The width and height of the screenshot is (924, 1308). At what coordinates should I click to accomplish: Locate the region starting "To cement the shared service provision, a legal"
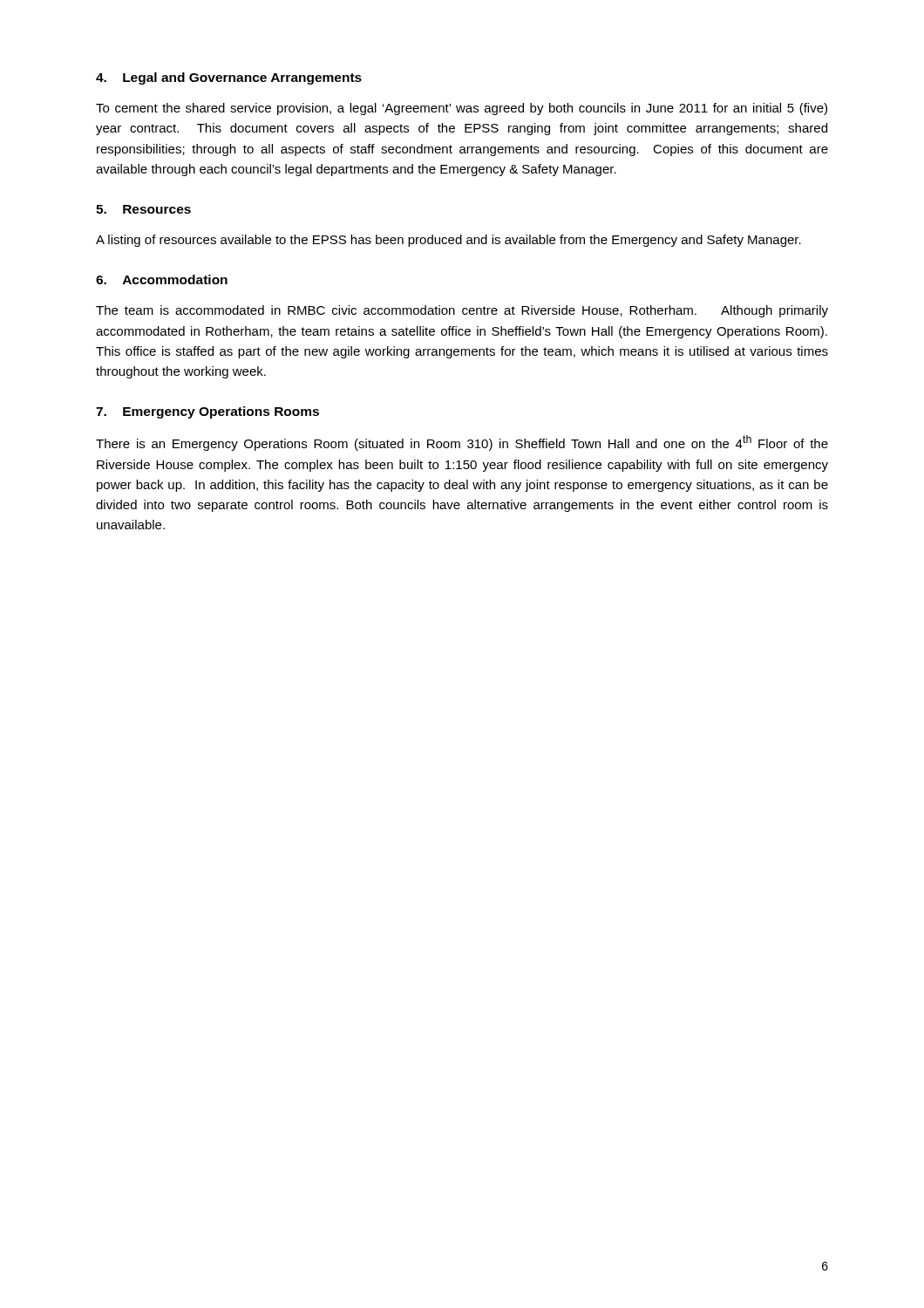462,138
